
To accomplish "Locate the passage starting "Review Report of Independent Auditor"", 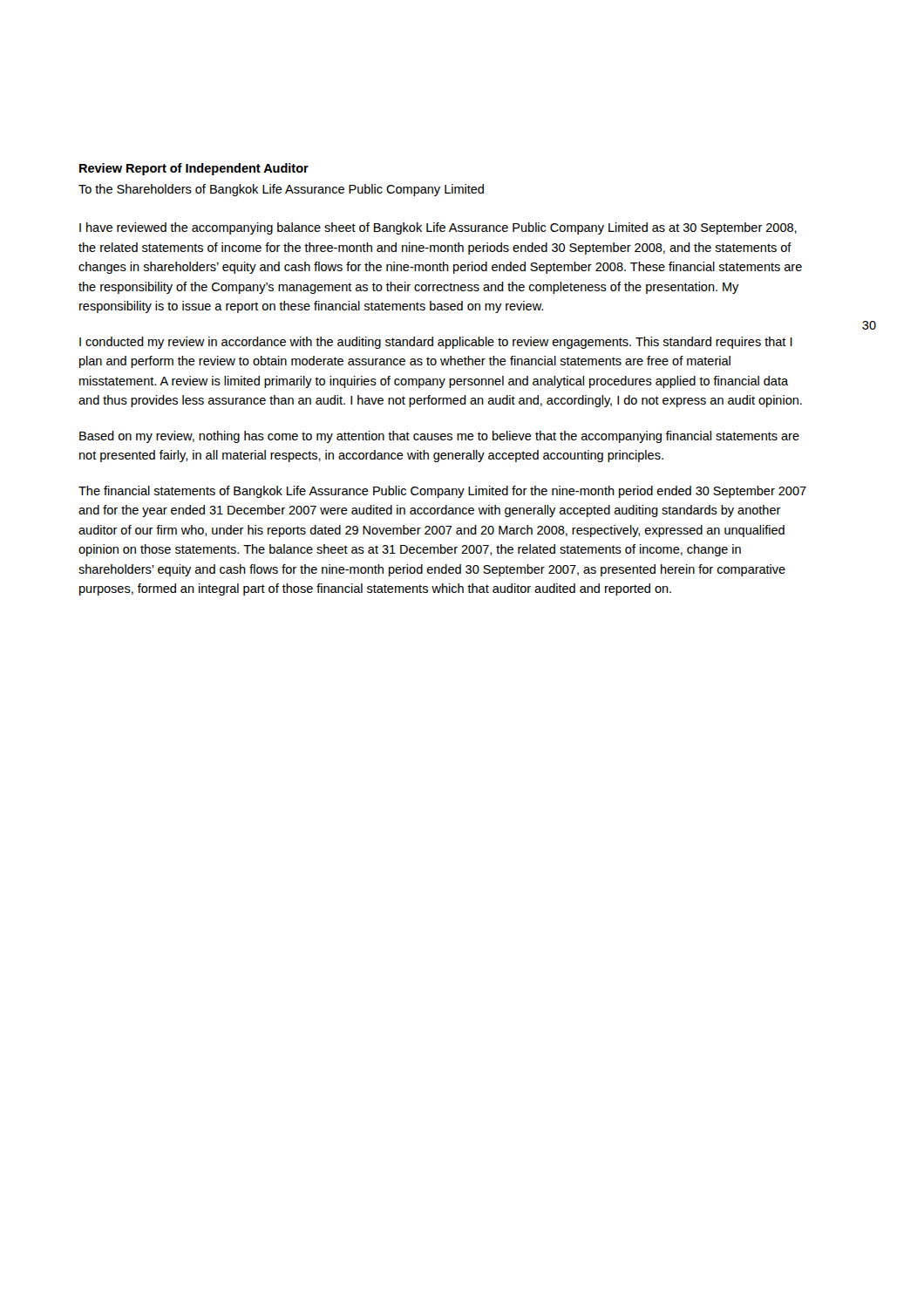I will [193, 168].
